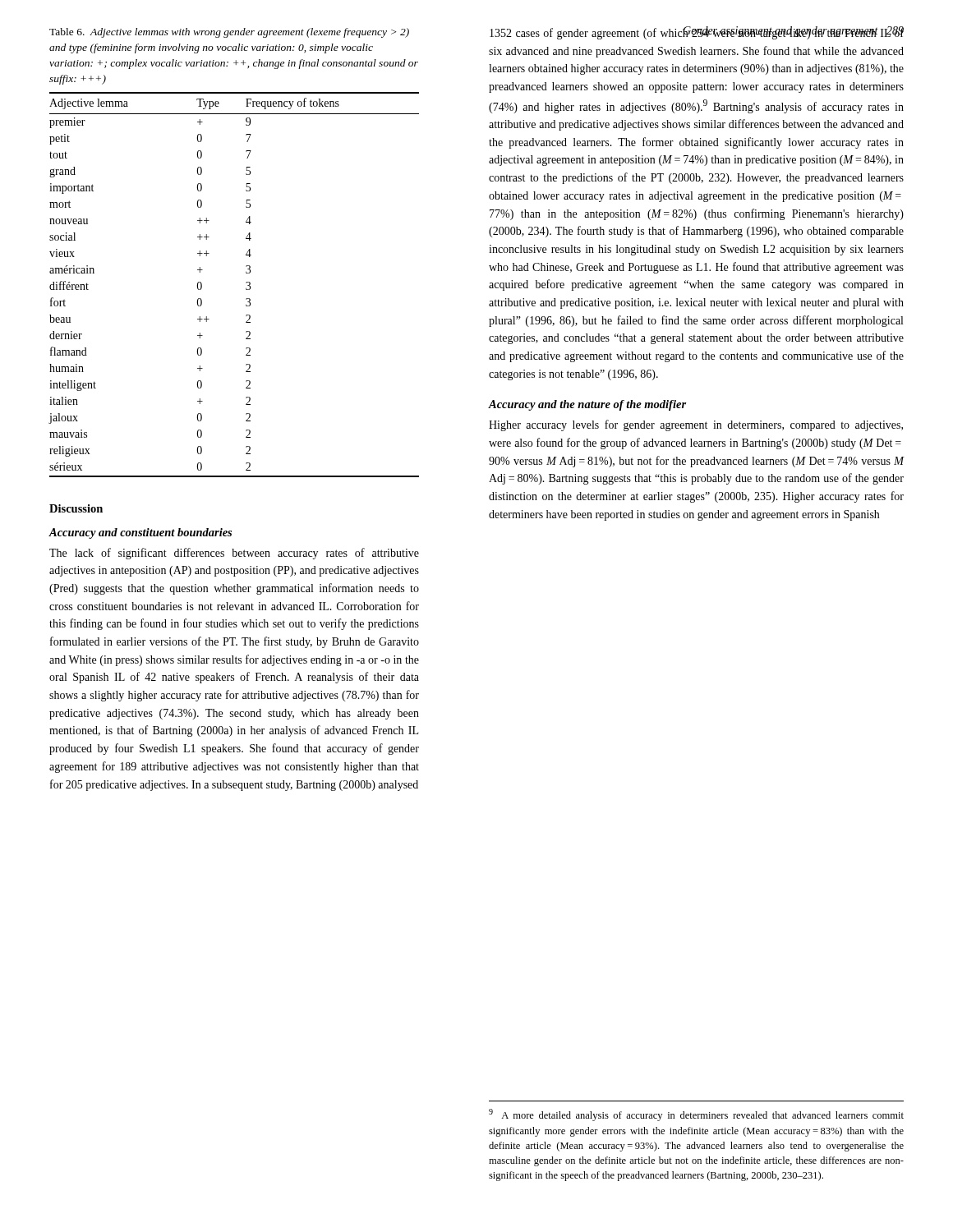Find the caption with the text "Table 6. Adjective"

coord(234,55)
